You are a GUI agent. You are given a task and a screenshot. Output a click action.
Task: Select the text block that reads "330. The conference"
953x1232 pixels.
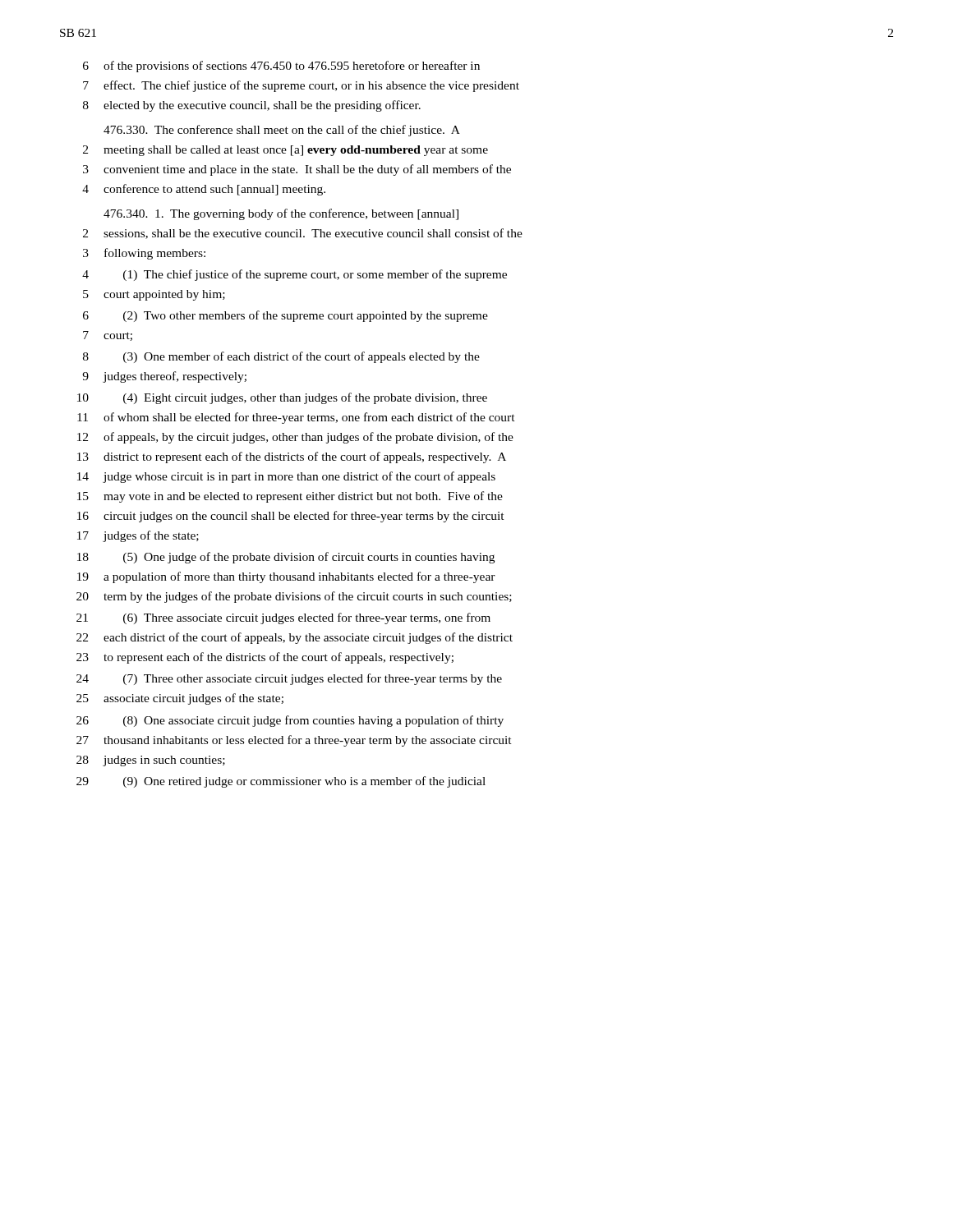(476, 159)
